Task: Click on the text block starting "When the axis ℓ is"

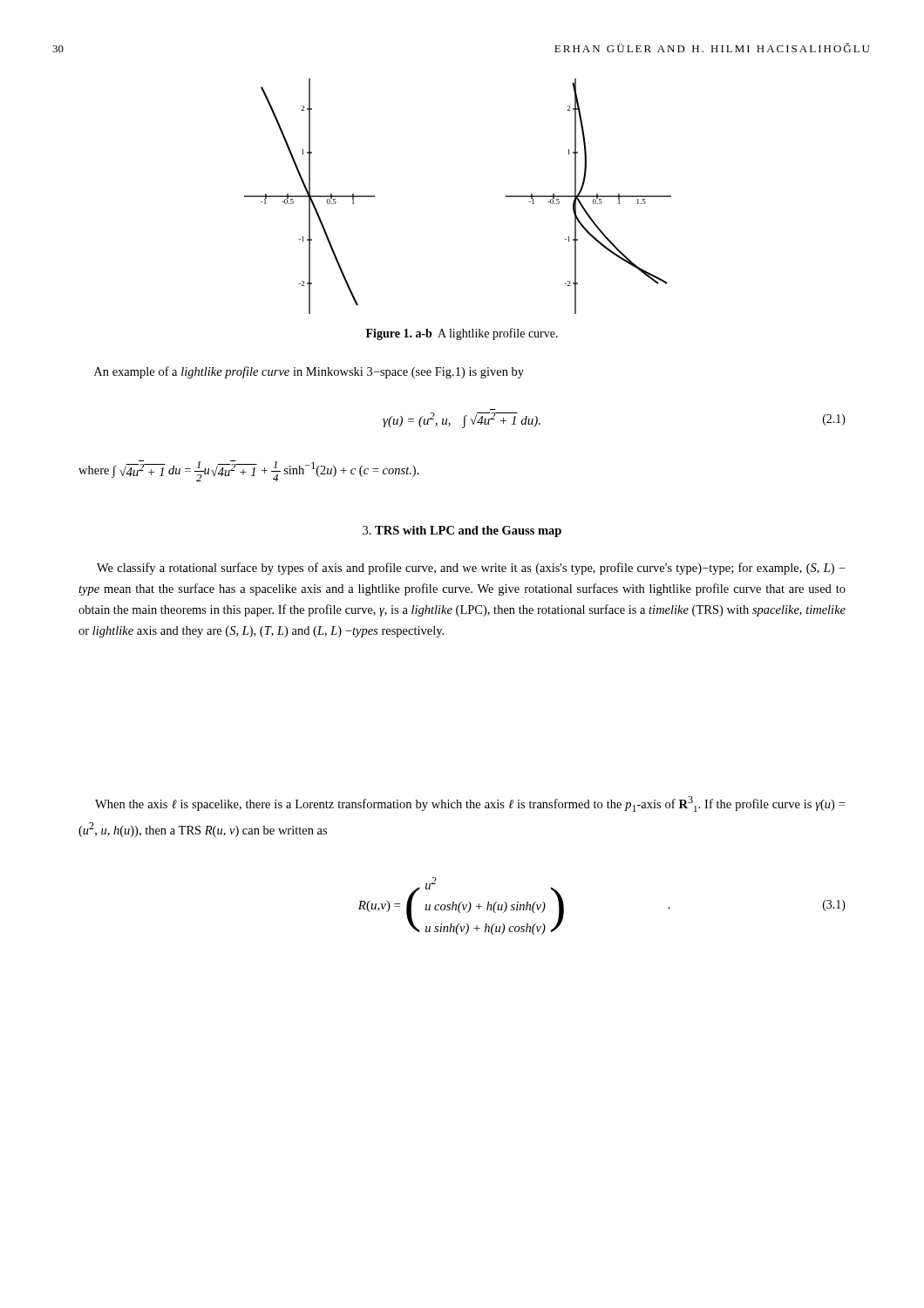Action: [x=462, y=815]
